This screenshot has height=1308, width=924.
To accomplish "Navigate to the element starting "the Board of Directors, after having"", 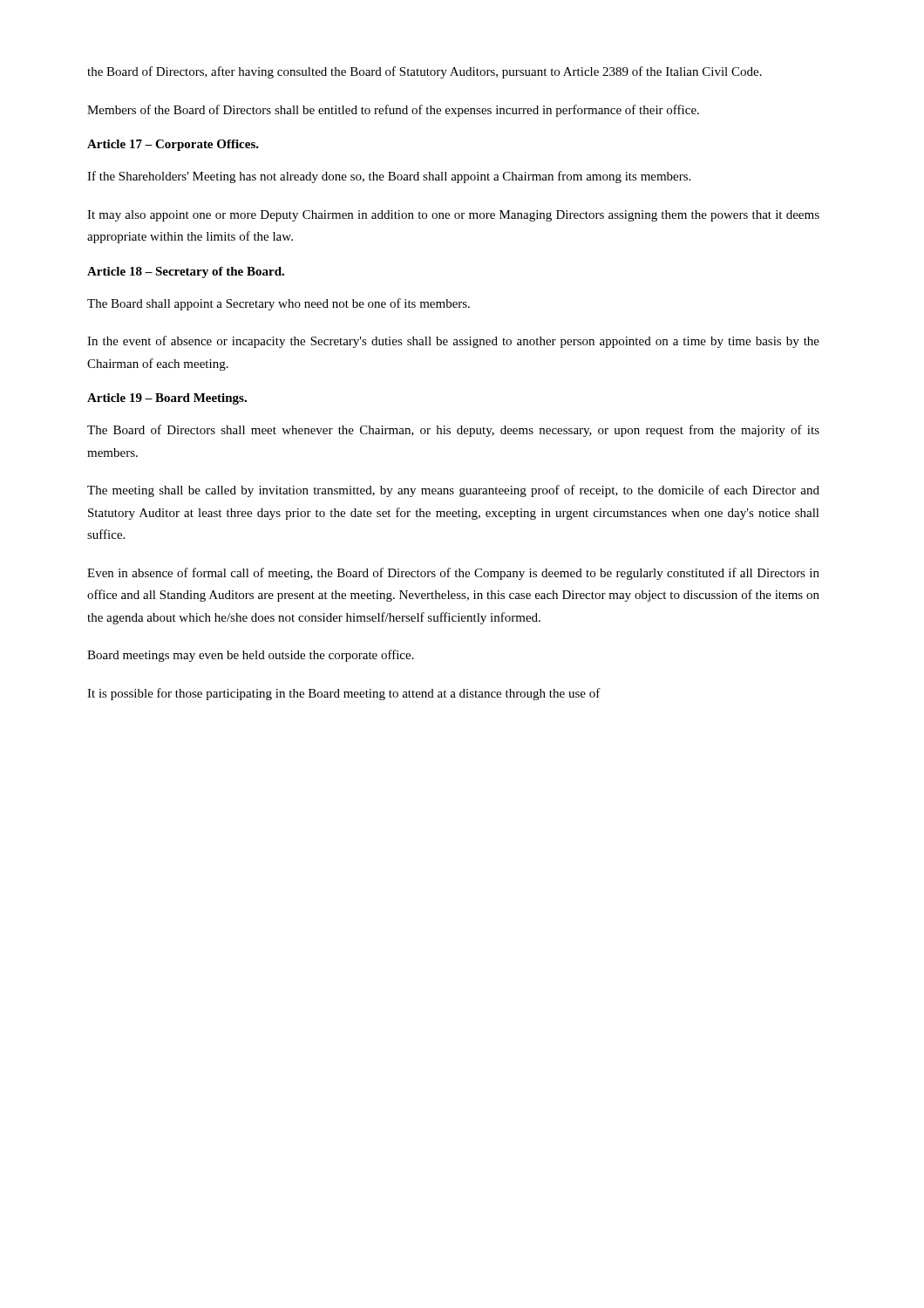I will pyautogui.click(x=425, y=71).
